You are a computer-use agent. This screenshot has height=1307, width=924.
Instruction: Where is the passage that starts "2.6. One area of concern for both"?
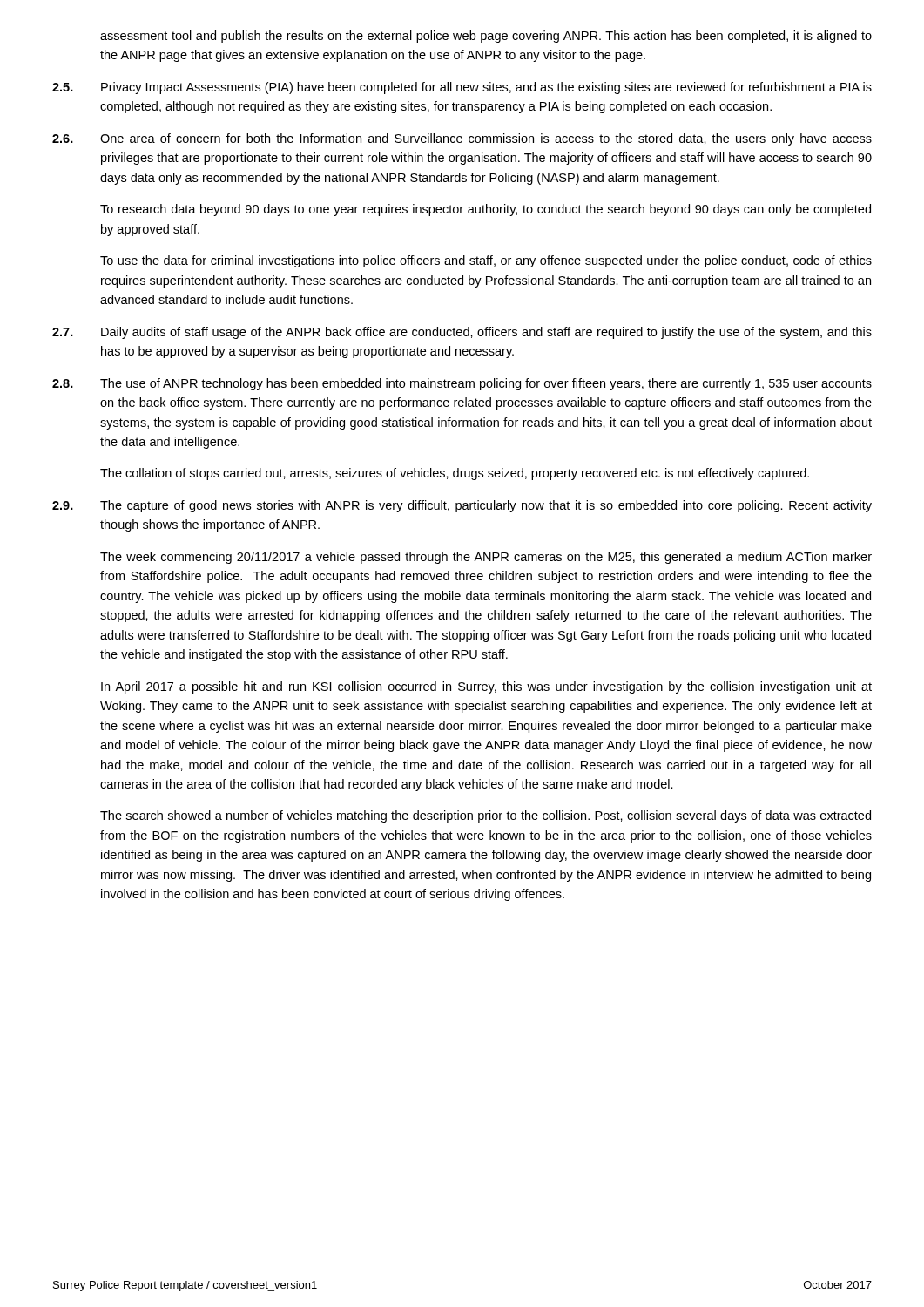pyautogui.click(x=462, y=158)
